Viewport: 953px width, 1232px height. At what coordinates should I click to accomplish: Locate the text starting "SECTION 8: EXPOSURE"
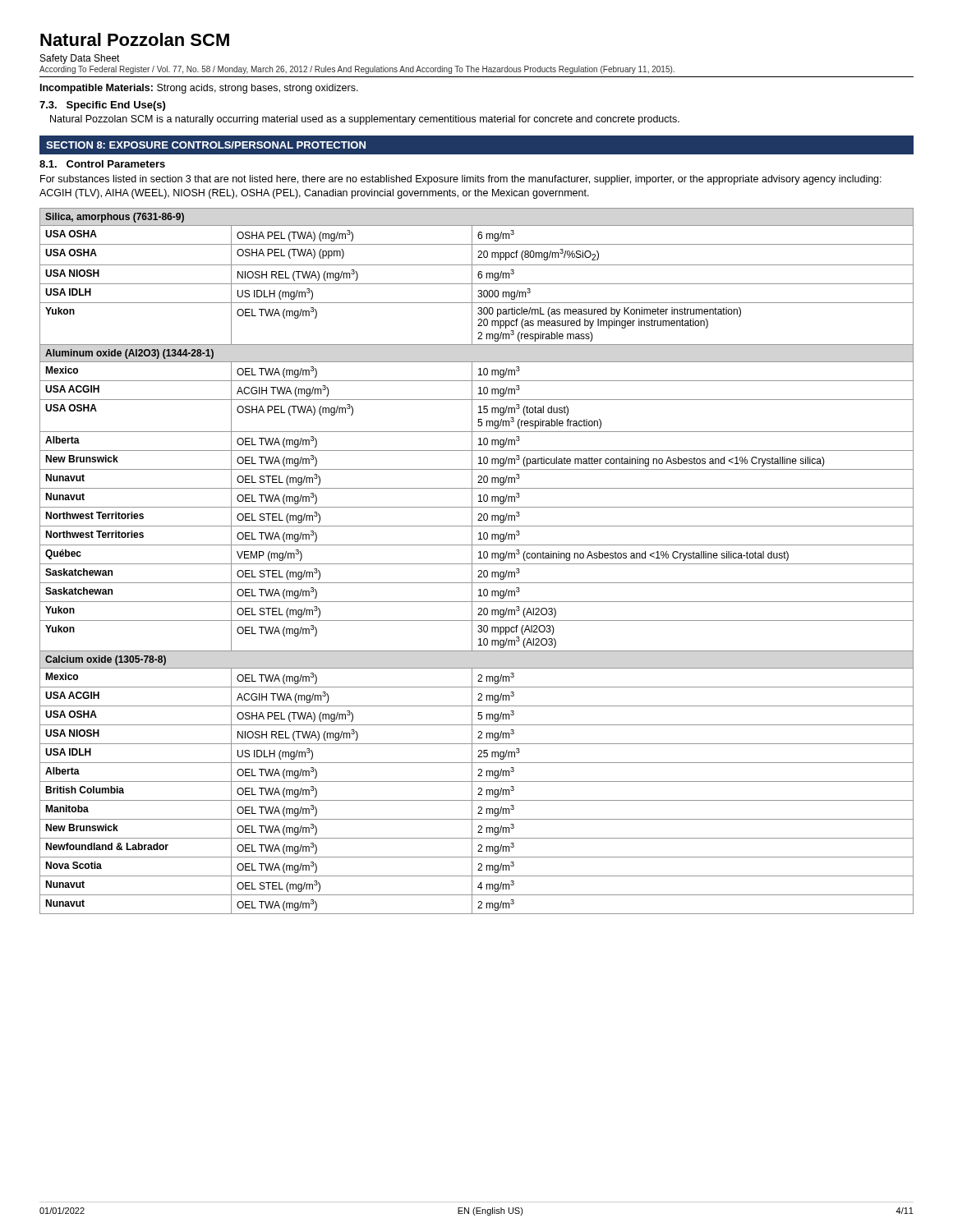point(206,145)
